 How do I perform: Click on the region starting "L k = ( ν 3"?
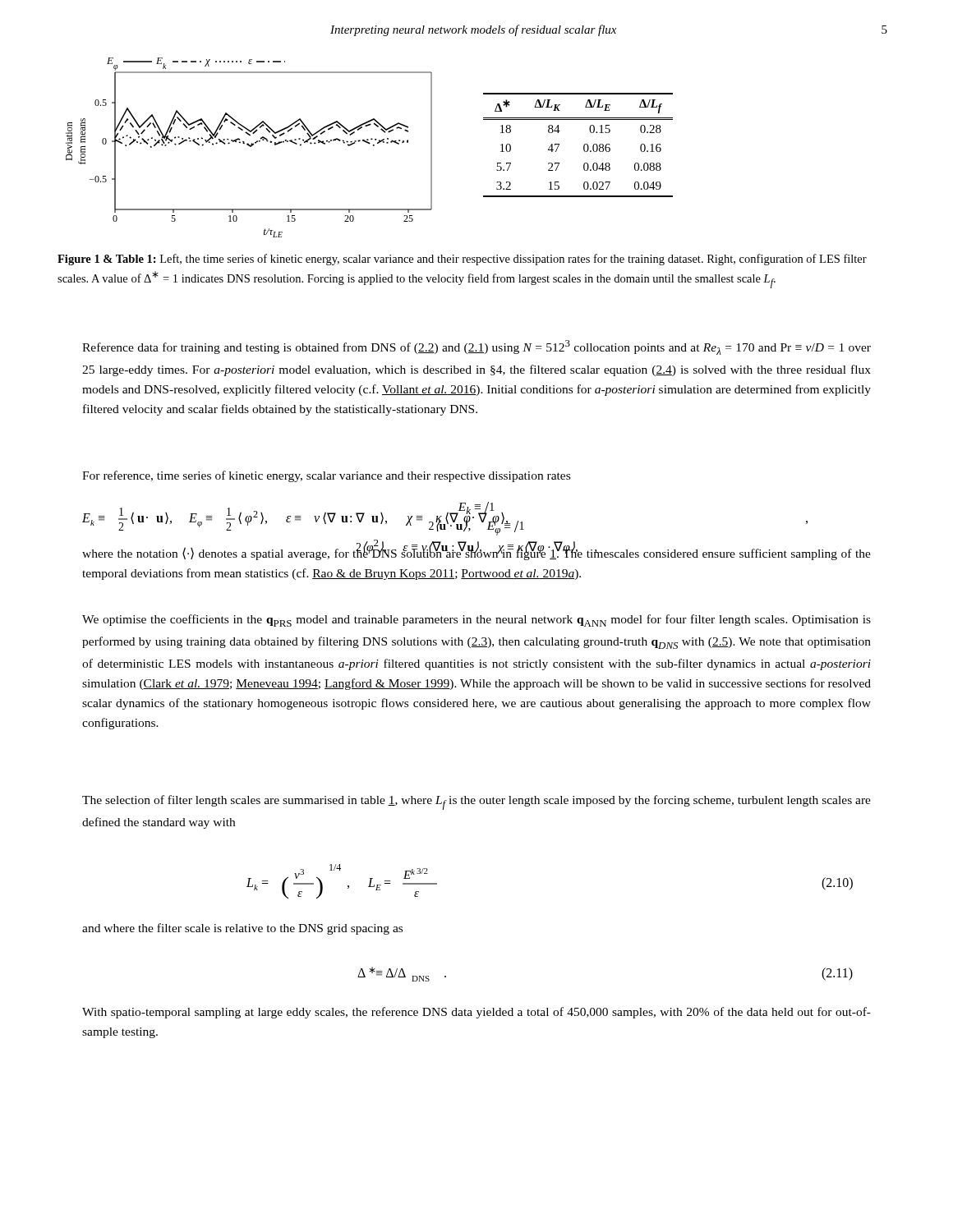click(x=319, y=881)
